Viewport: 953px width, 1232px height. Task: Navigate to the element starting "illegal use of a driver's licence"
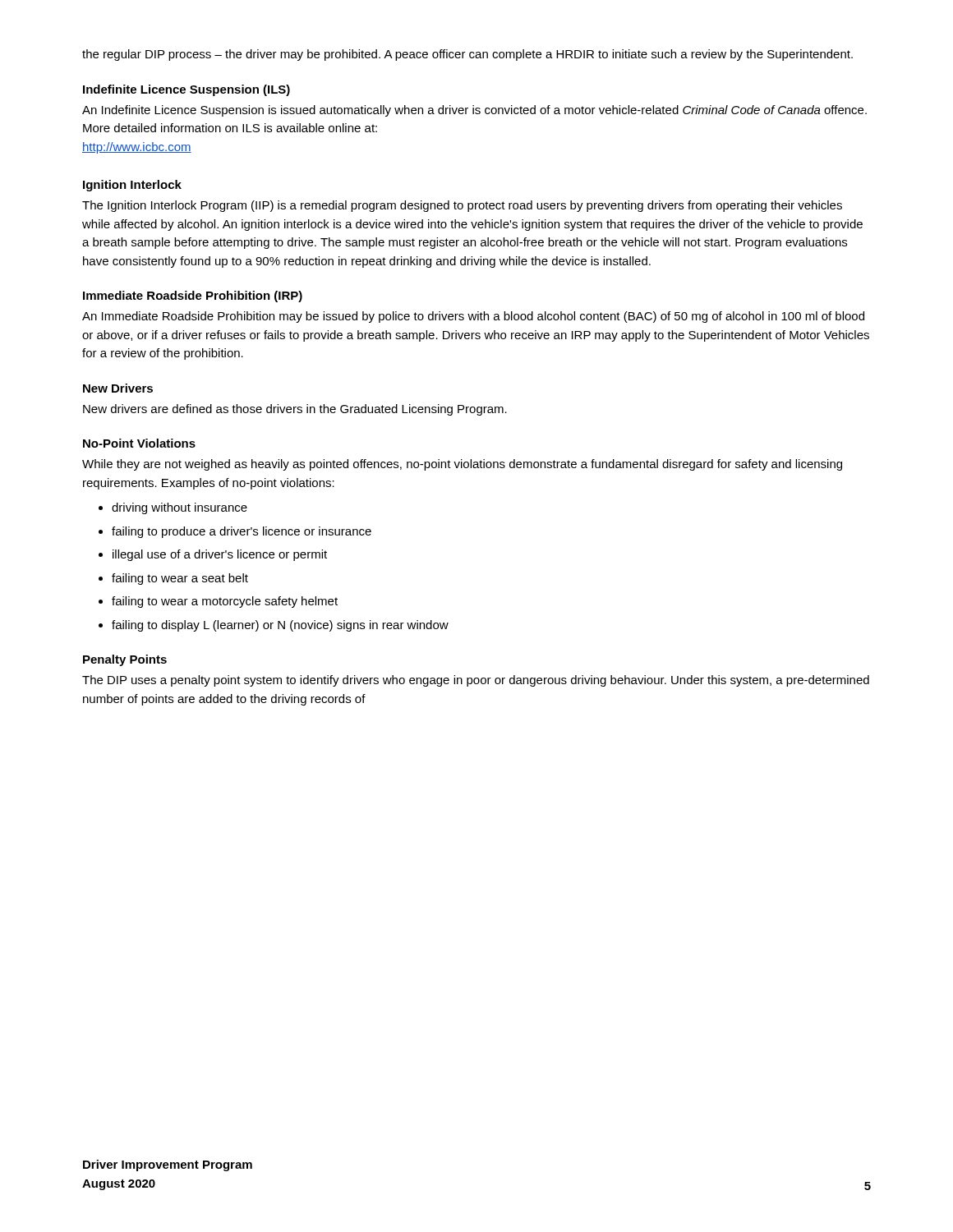click(219, 554)
